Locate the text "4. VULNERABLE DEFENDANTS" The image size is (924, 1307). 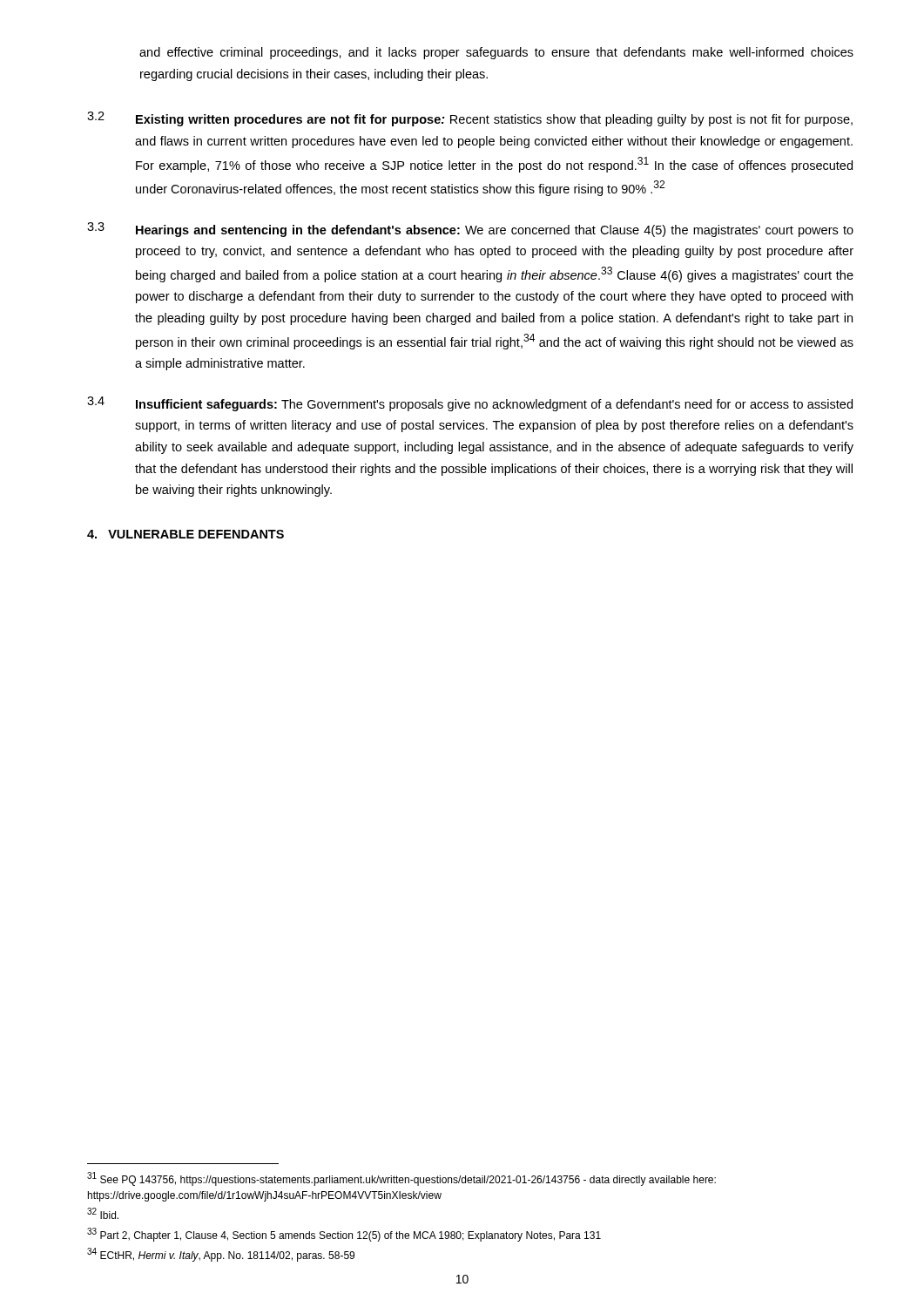click(186, 534)
